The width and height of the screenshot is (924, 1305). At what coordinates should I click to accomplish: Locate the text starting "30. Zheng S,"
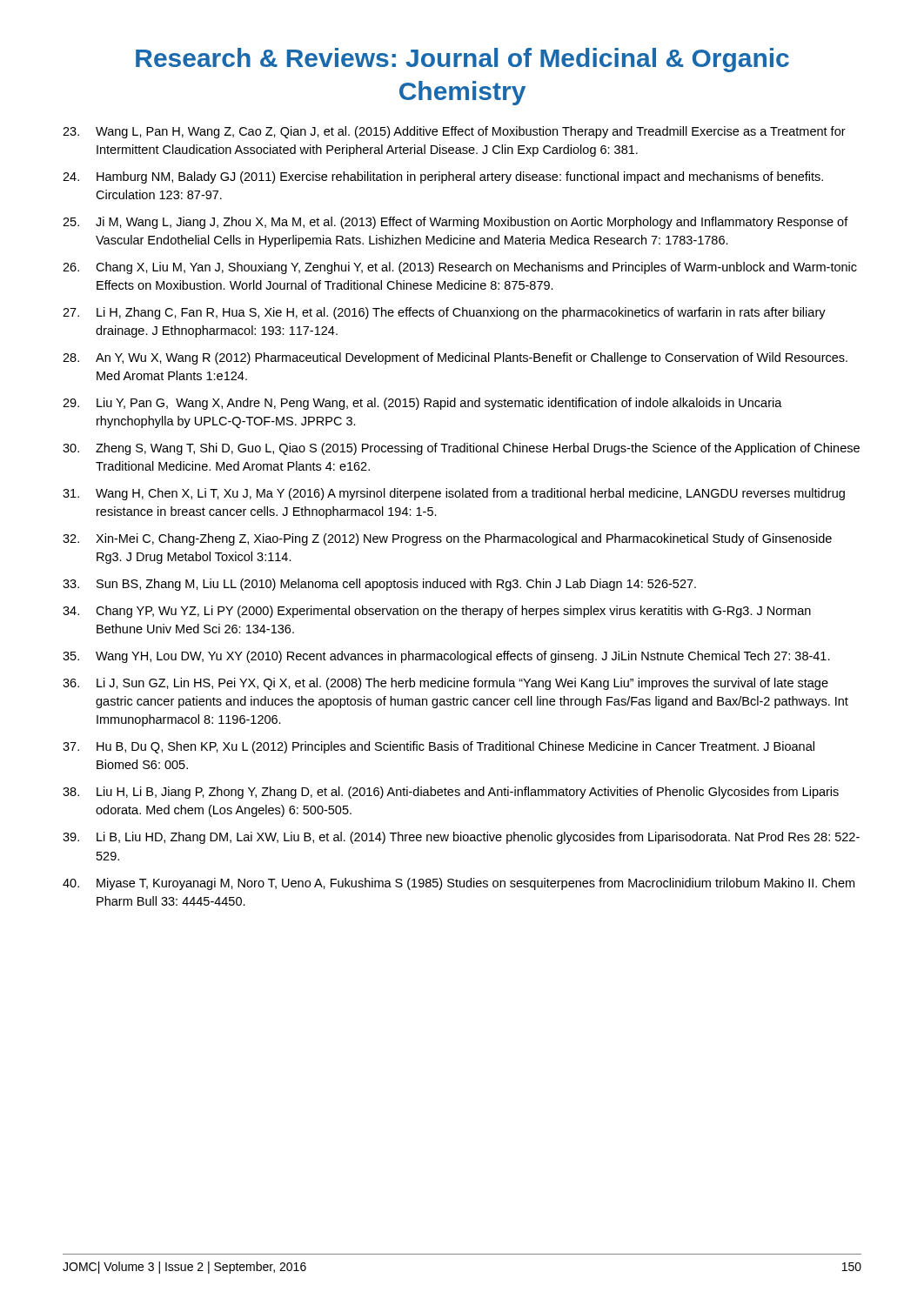pyautogui.click(x=462, y=458)
